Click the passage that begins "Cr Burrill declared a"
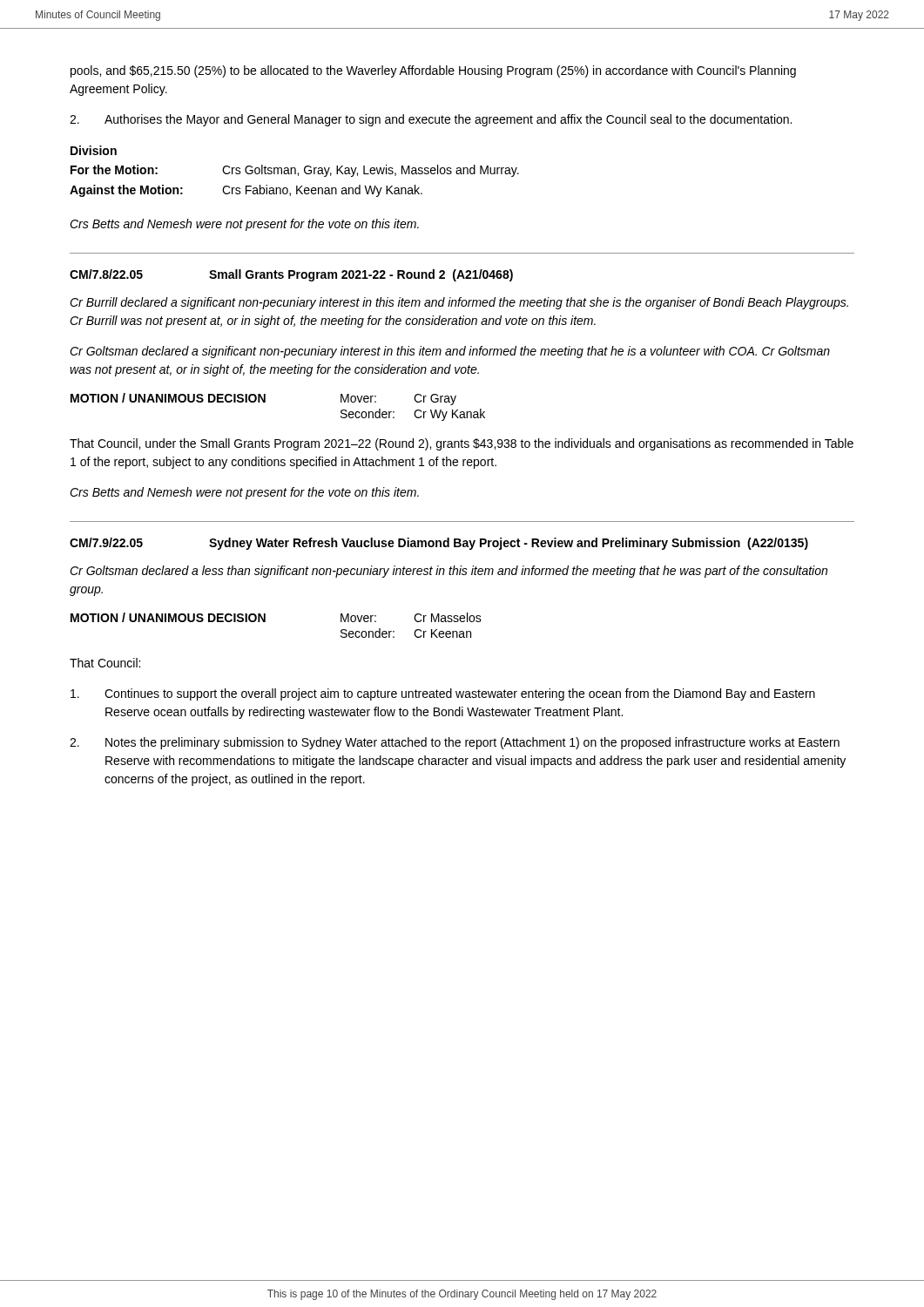 460,312
